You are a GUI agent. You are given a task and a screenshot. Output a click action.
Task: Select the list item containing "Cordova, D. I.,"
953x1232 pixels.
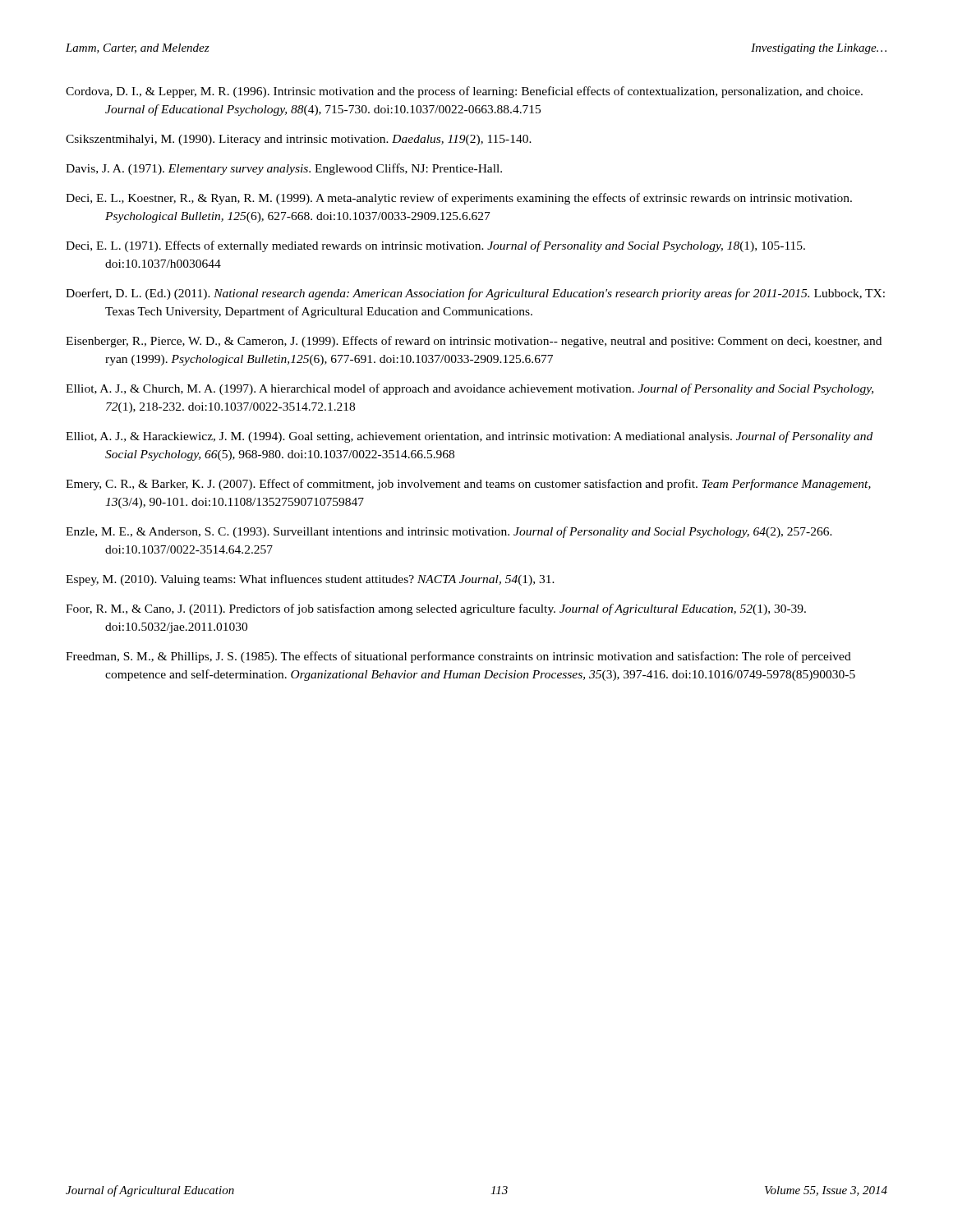(465, 100)
